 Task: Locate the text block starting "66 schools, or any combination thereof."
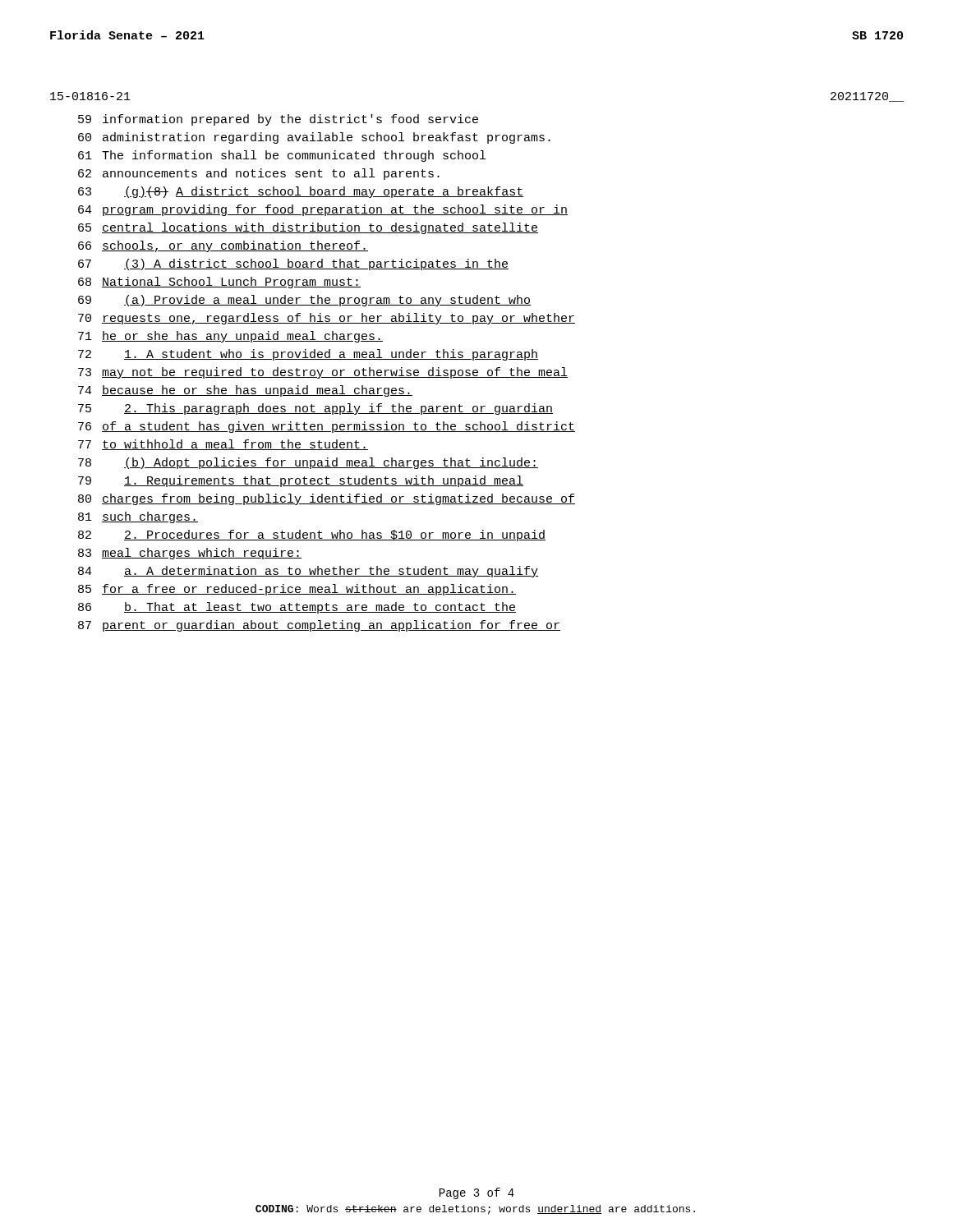(x=223, y=246)
